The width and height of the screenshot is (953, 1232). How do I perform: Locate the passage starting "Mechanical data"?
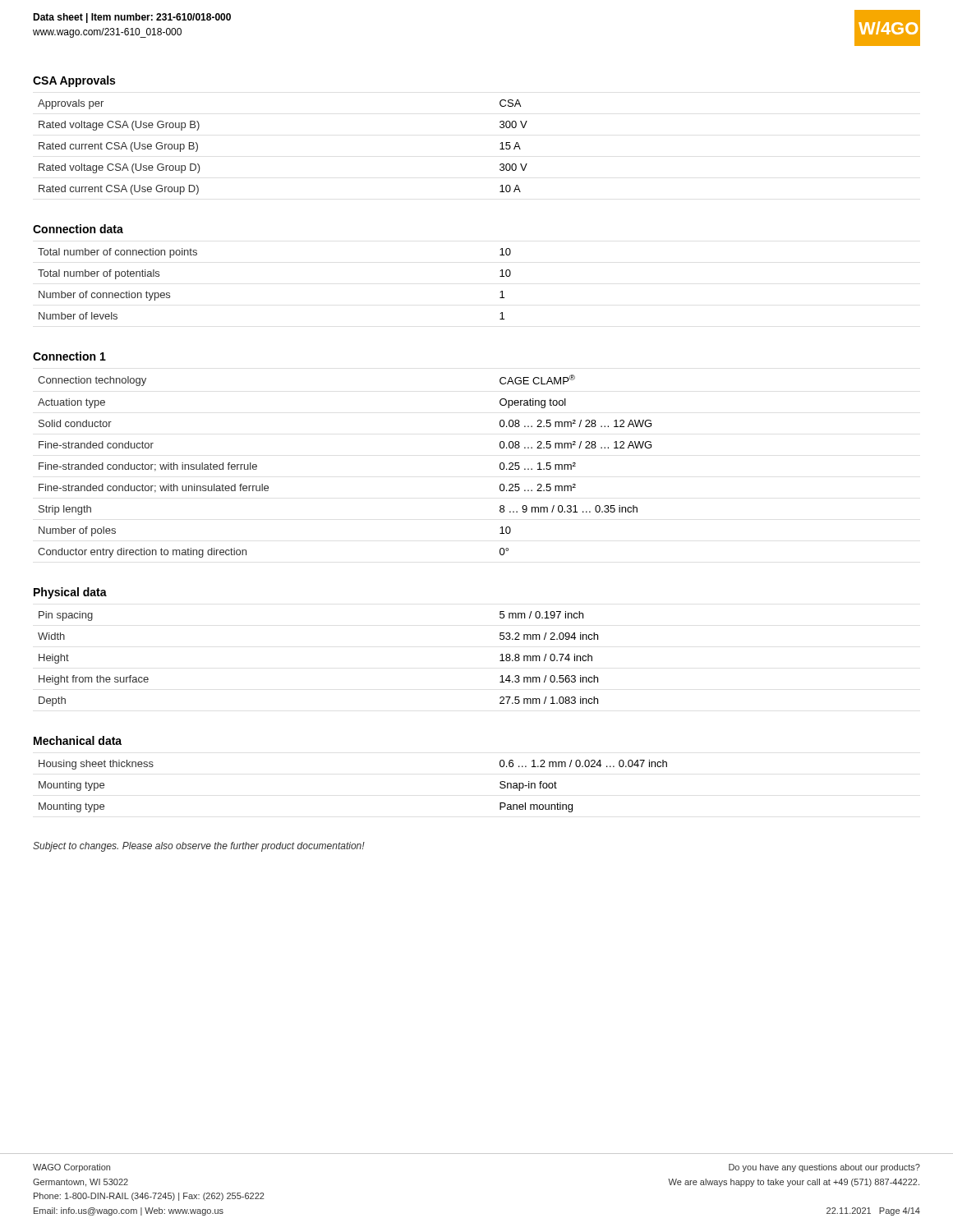point(77,741)
